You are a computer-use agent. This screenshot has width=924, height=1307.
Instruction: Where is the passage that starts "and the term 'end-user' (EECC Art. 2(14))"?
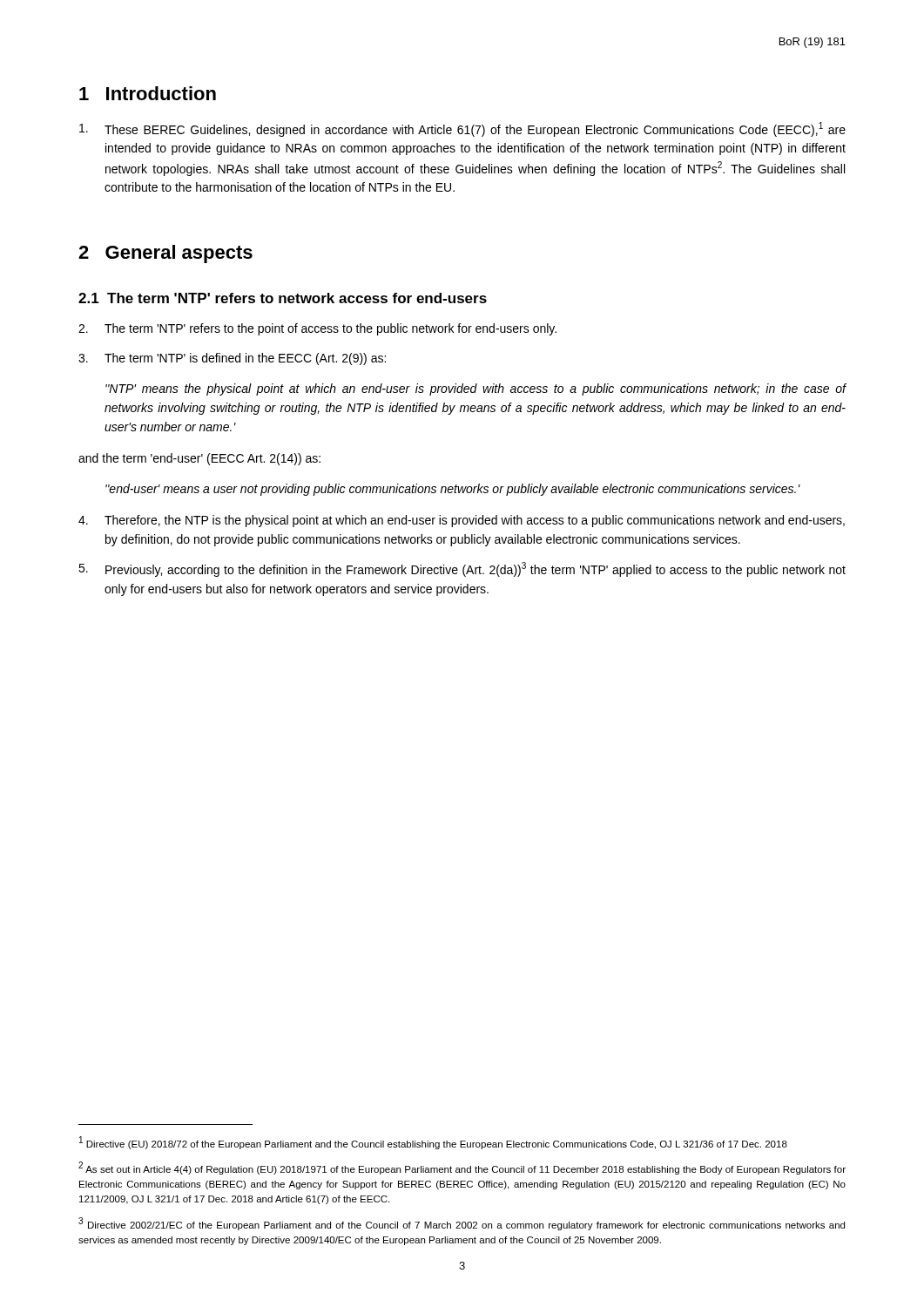(x=200, y=458)
